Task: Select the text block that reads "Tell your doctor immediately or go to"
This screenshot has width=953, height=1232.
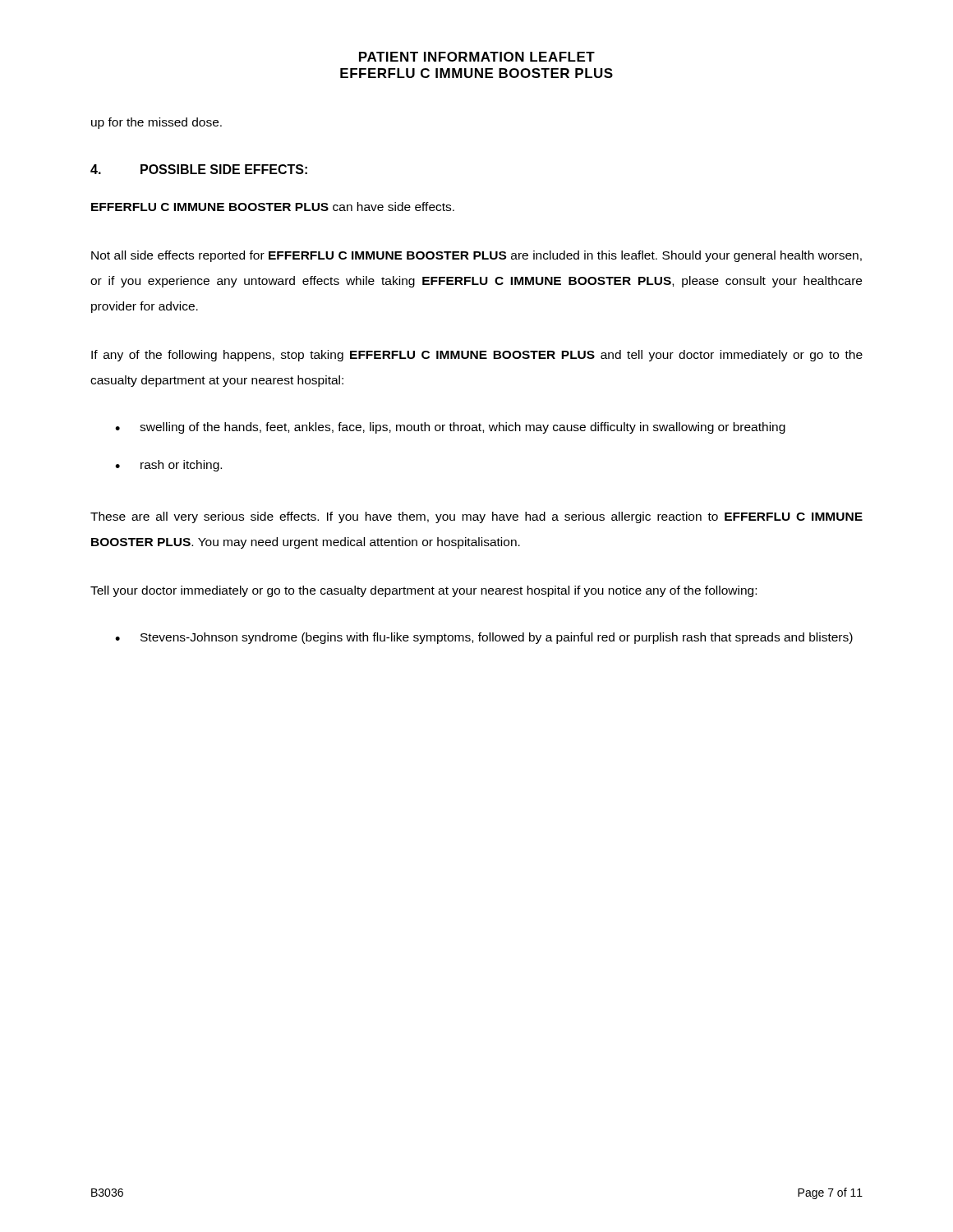Action: (x=424, y=590)
